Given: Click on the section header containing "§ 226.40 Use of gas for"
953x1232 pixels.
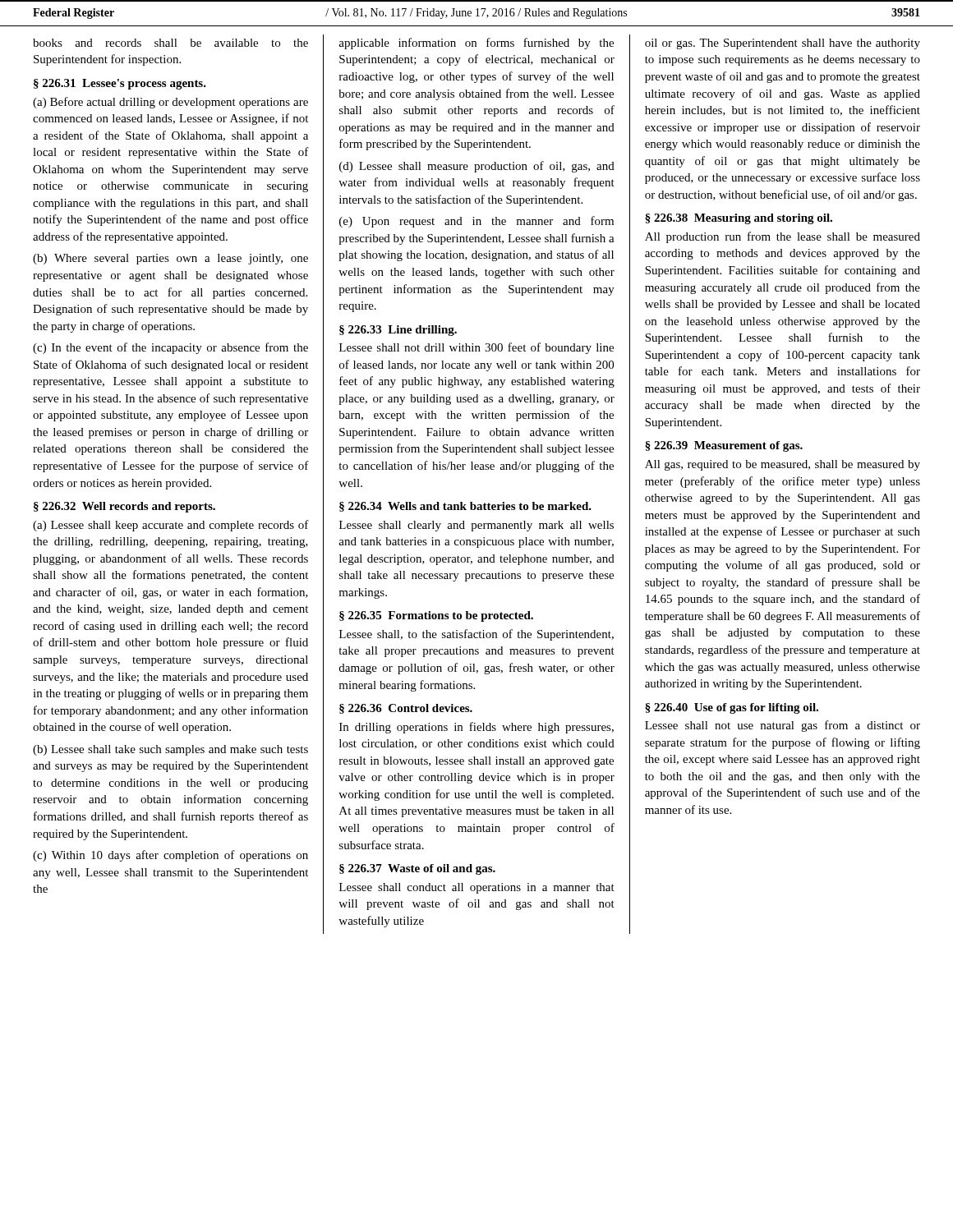Looking at the screenshot, I should coord(732,707).
